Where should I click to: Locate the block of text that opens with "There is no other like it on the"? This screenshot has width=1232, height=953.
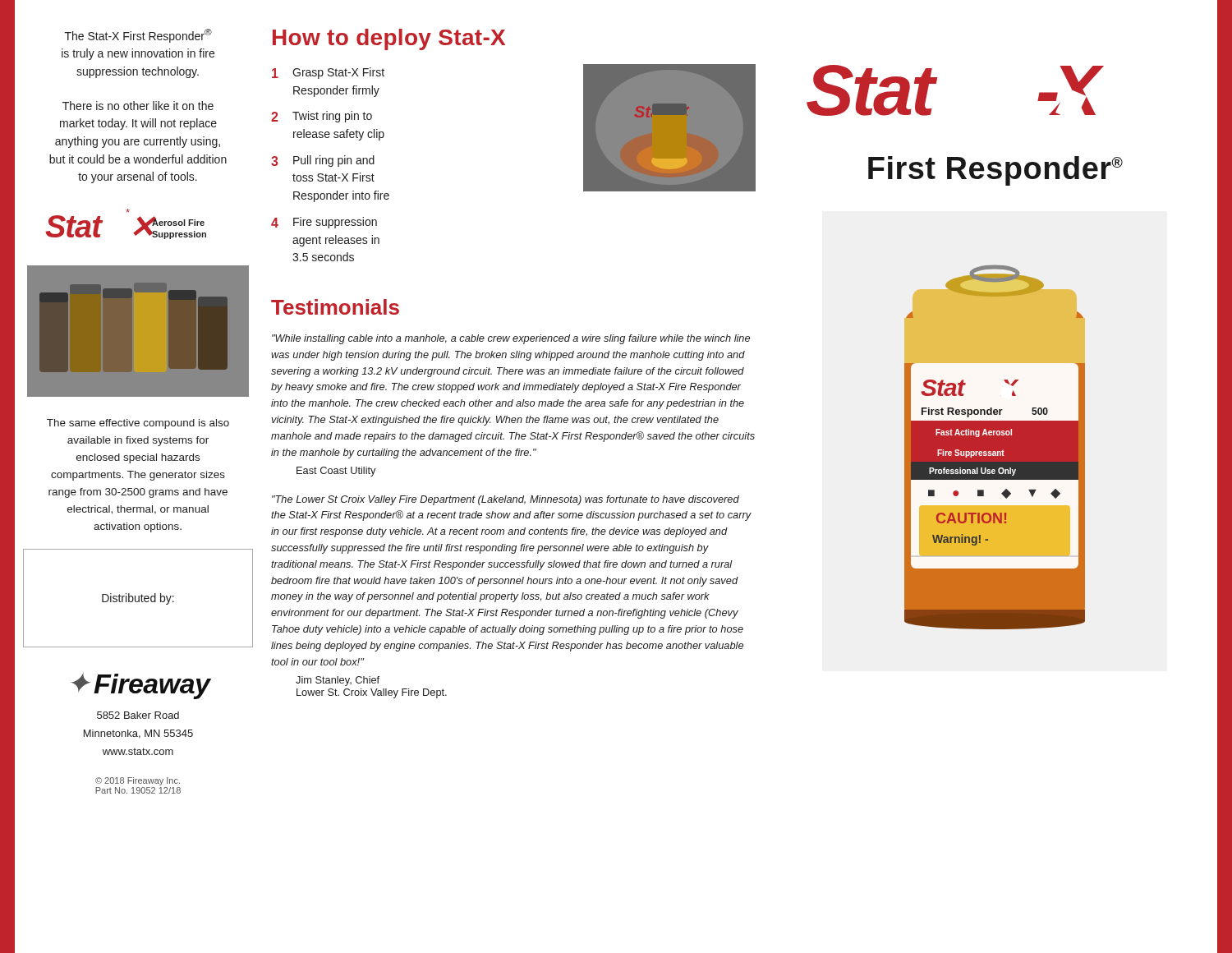coord(138,141)
